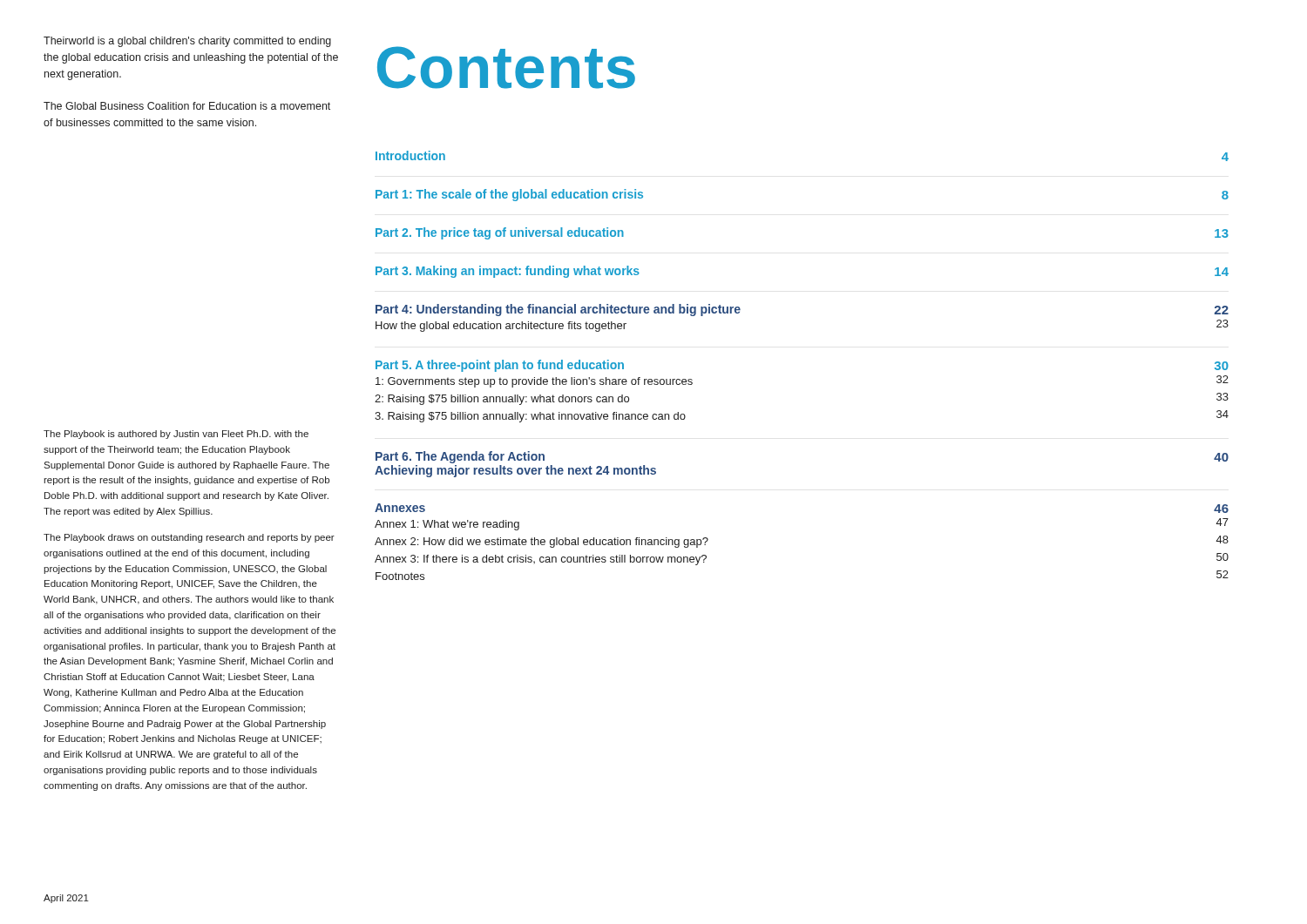Find the block on this page that starts "Annexes 46 Annex 1: What we're reading 47"
This screenshot has height=924, width=1307.
tap(393, 508)
